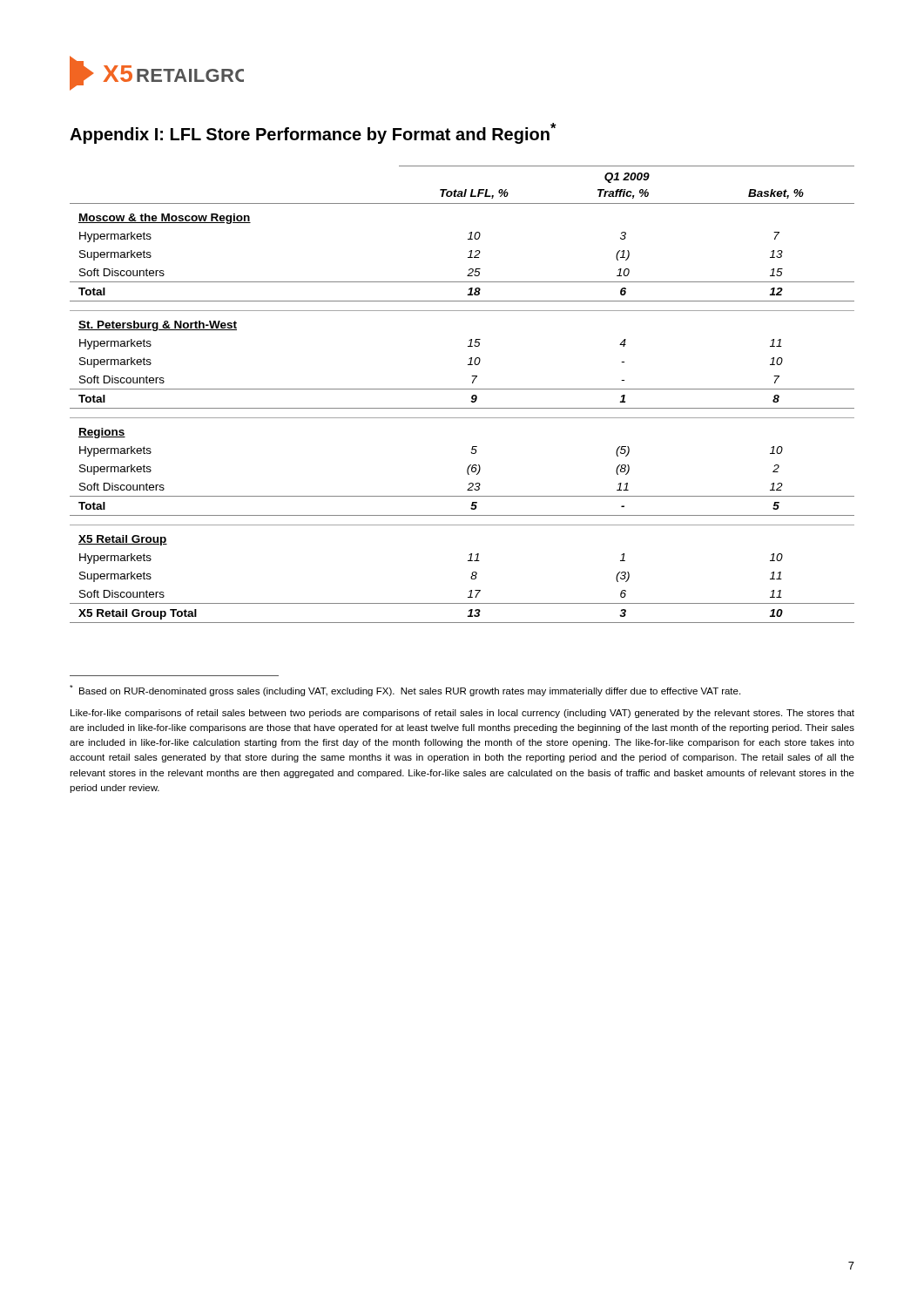Point to the block starting "Appendix I: LFL Store Performance"
Screen dimensions: 1307x924
pyautogui.click(x=313, y=132)
